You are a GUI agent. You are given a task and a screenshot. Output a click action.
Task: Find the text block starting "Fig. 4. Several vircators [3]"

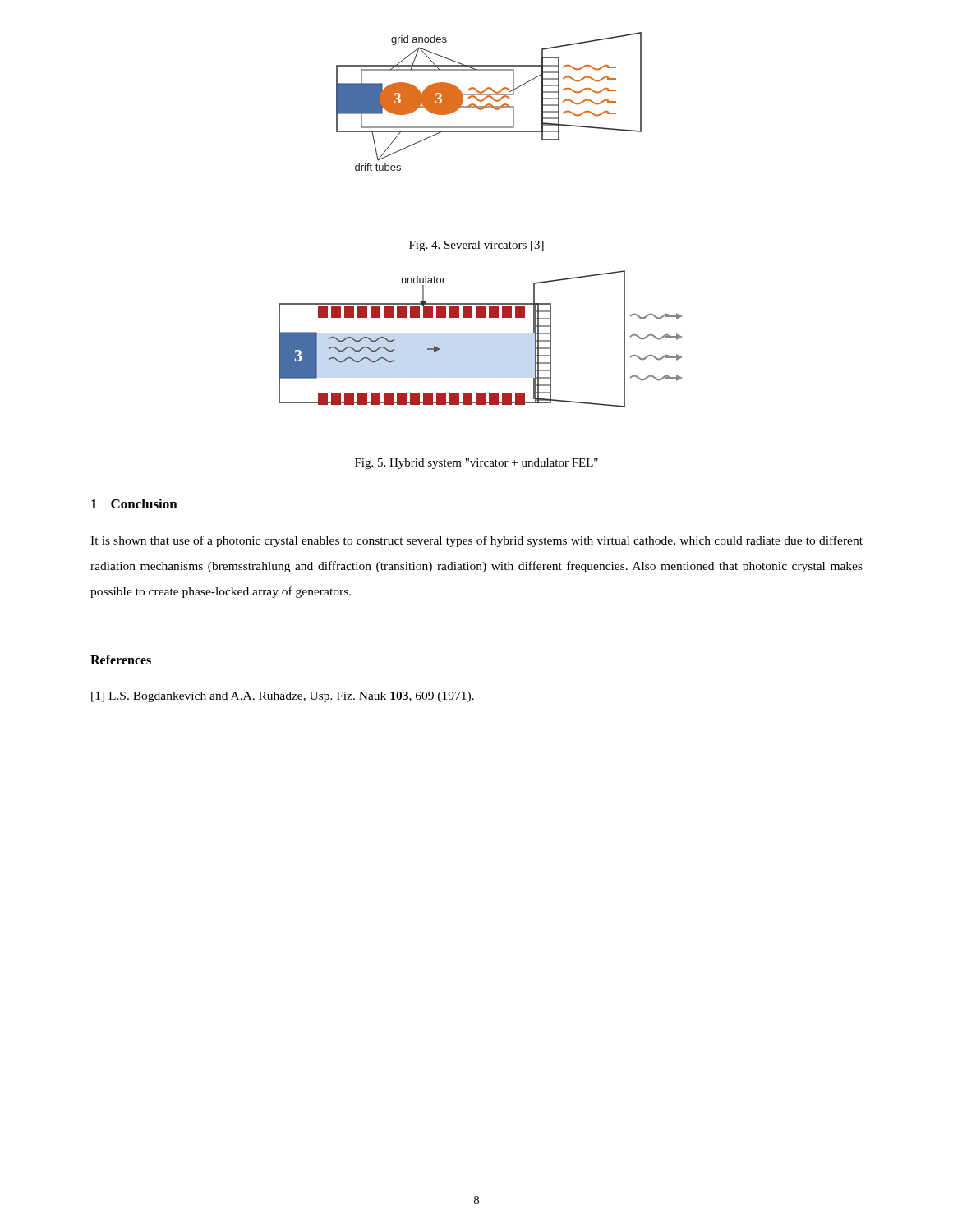tap(476, 245)
